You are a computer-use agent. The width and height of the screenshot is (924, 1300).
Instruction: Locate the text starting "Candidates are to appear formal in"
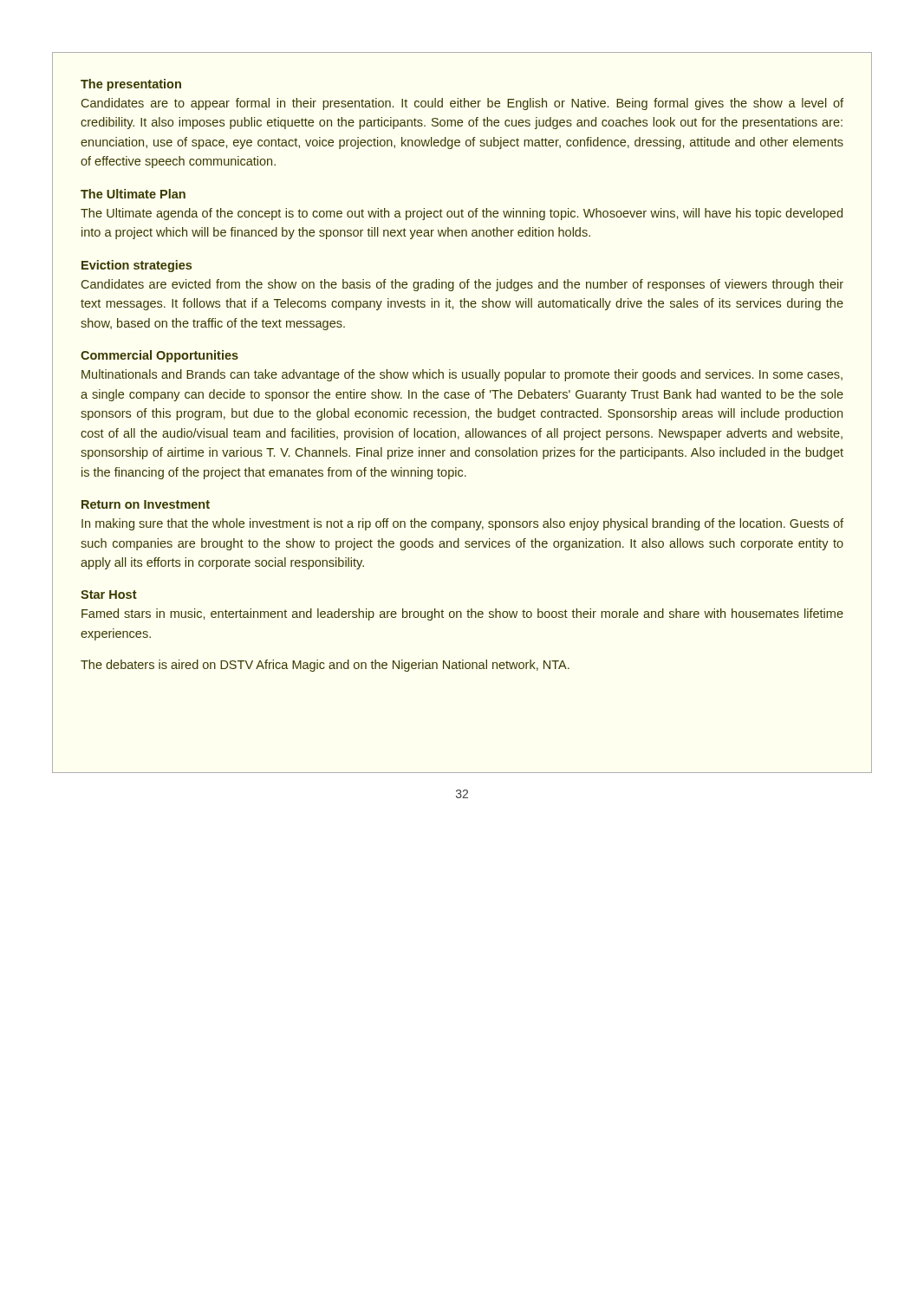click(x=462, y=132)
